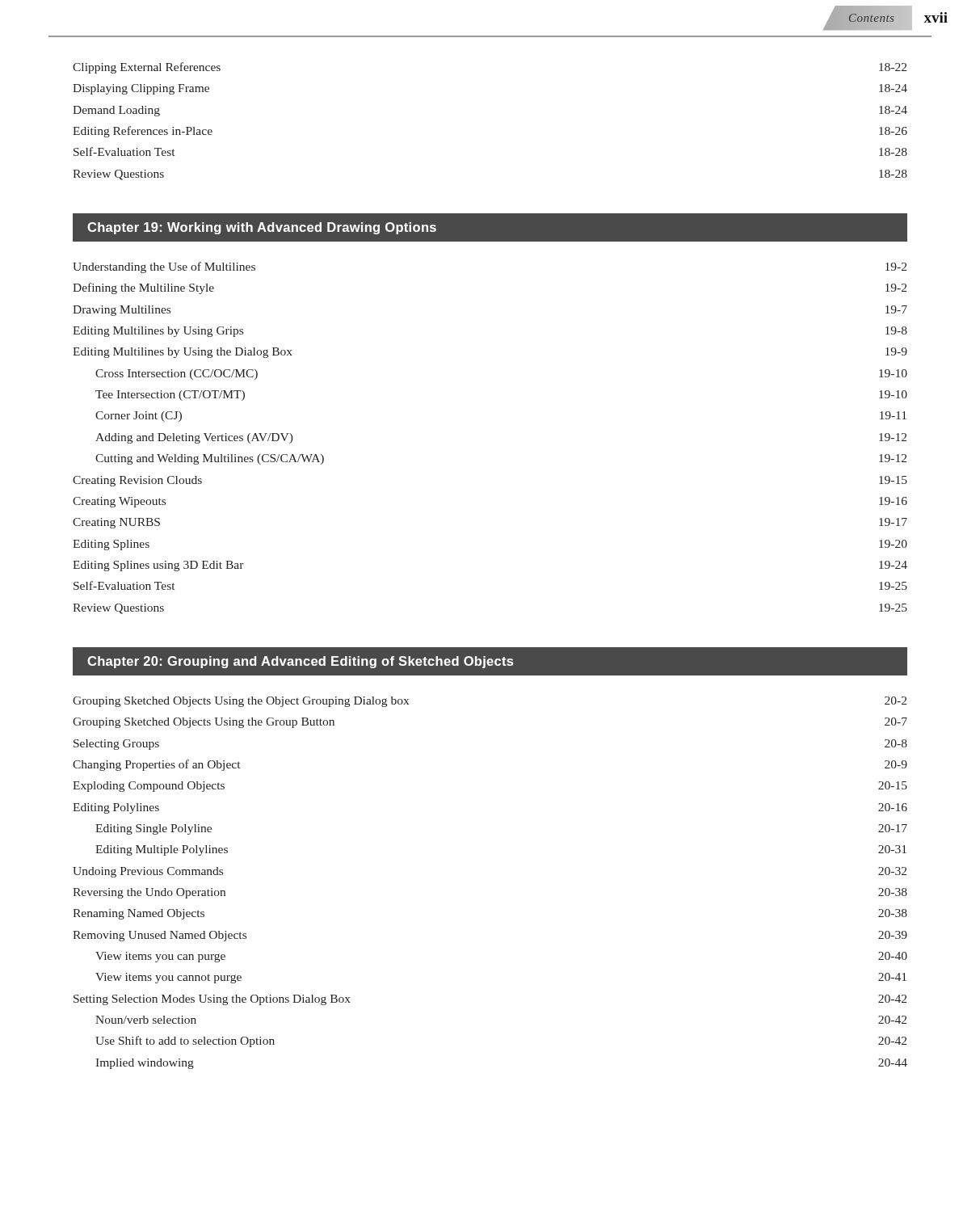Image resolution: width=980 pixels, height=1212 pixels.
Task: Locate the list item with the text "Demand Loading 18-24"
Action: [110, 111]
